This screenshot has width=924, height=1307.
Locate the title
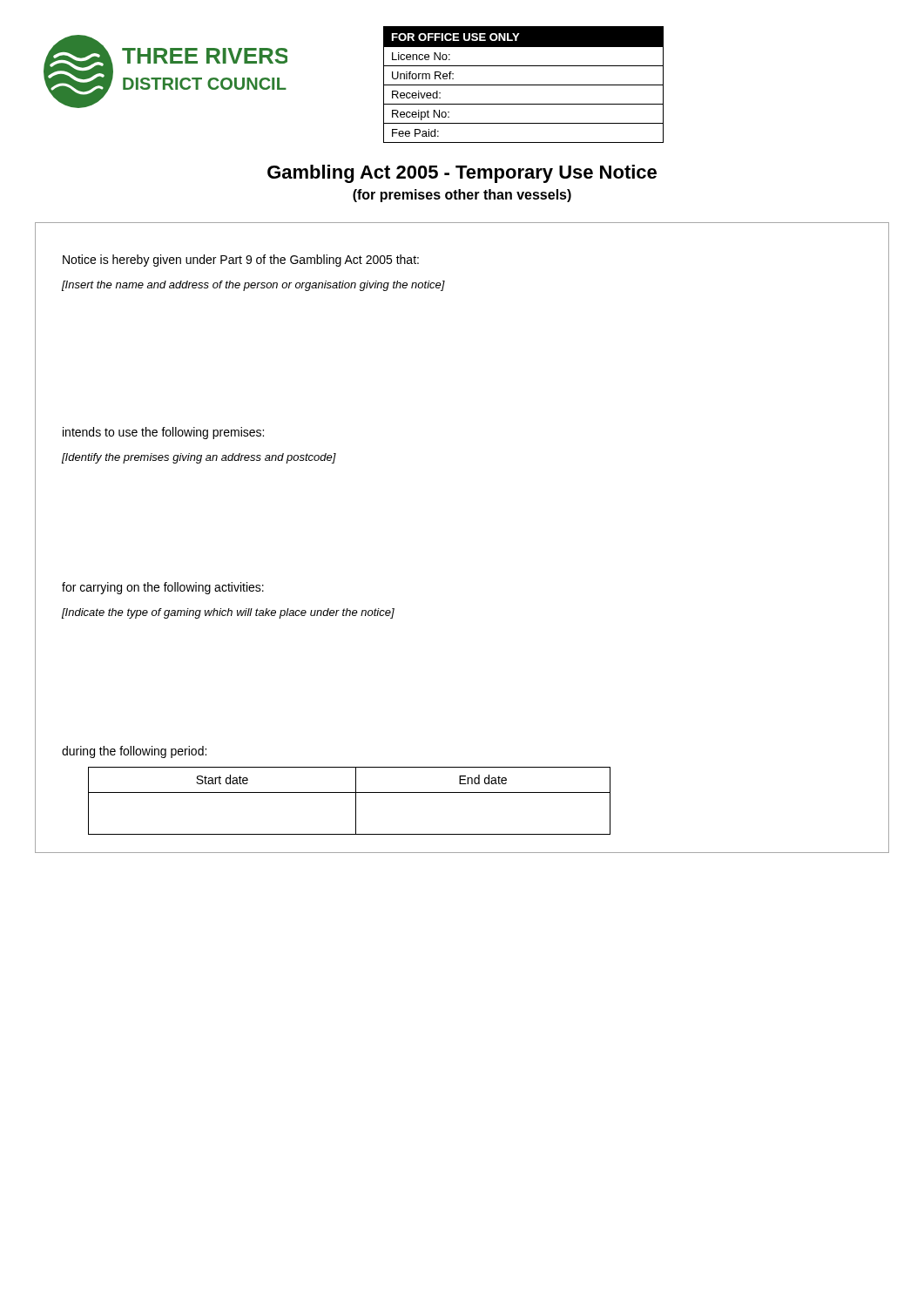click(462, 173)
